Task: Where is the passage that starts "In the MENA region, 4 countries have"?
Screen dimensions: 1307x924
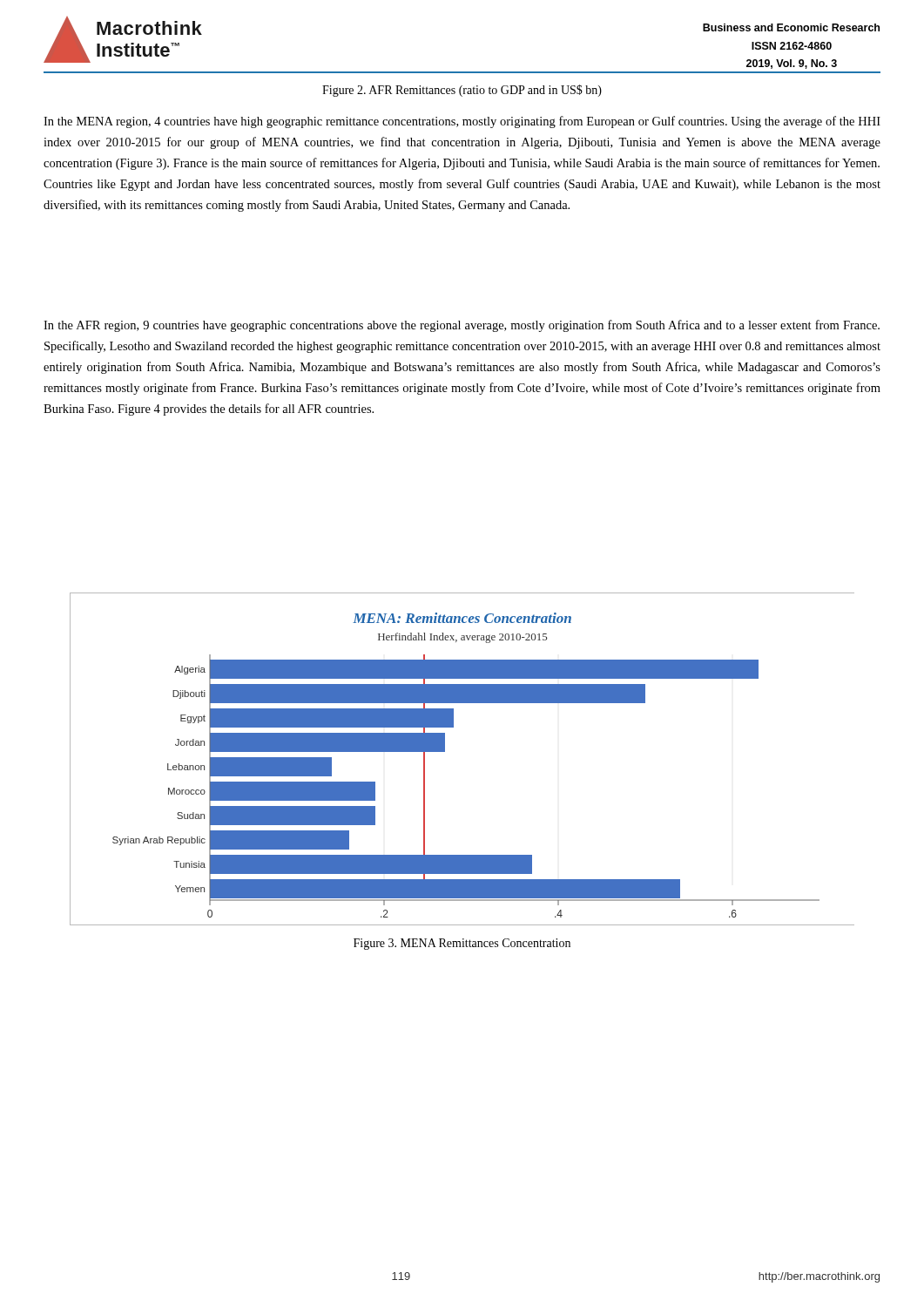Action: click(x=462, y=163)
